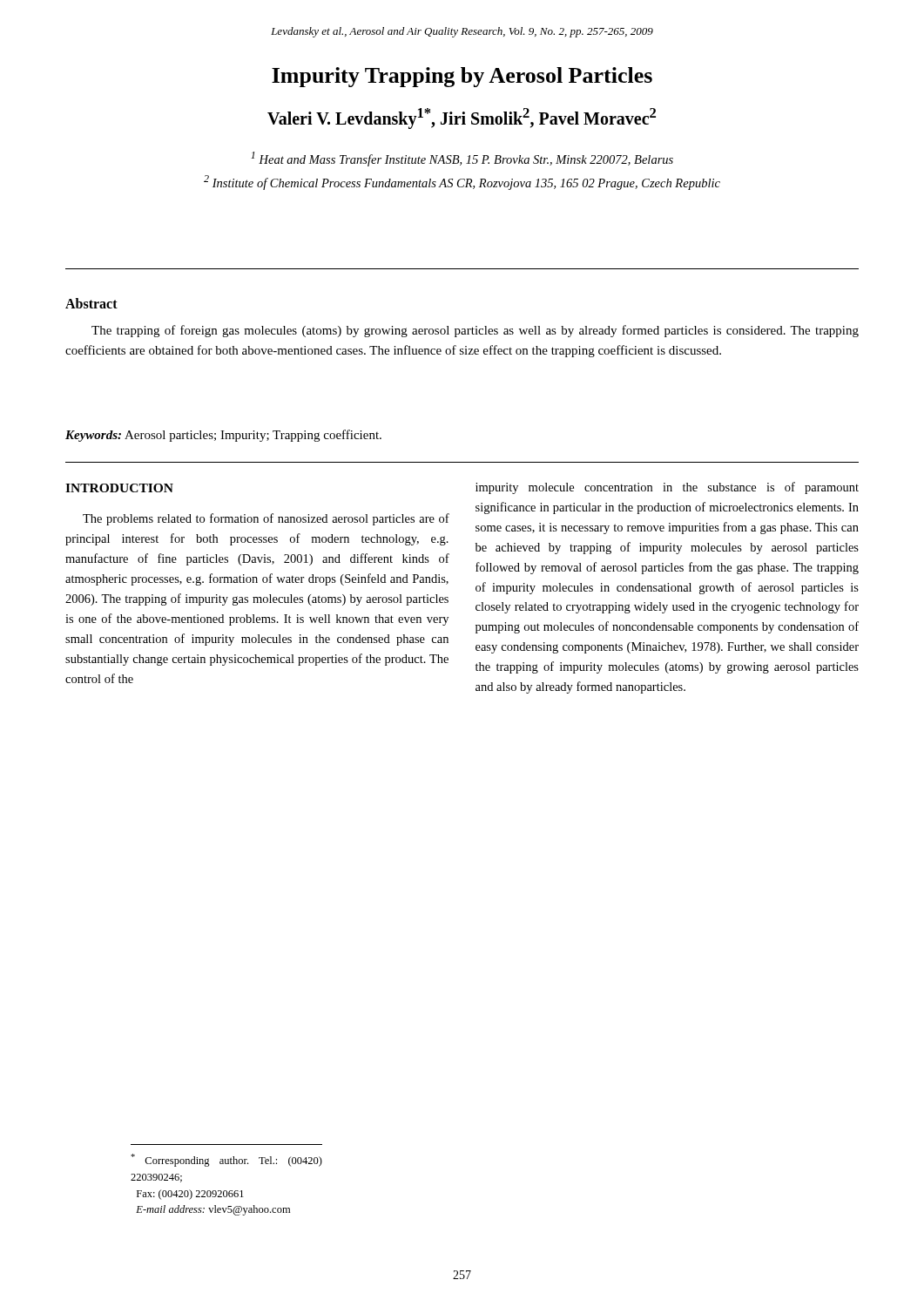Click on the text block that reads "The problems related to formation"
924x1307 pixels.
point(257,599)
